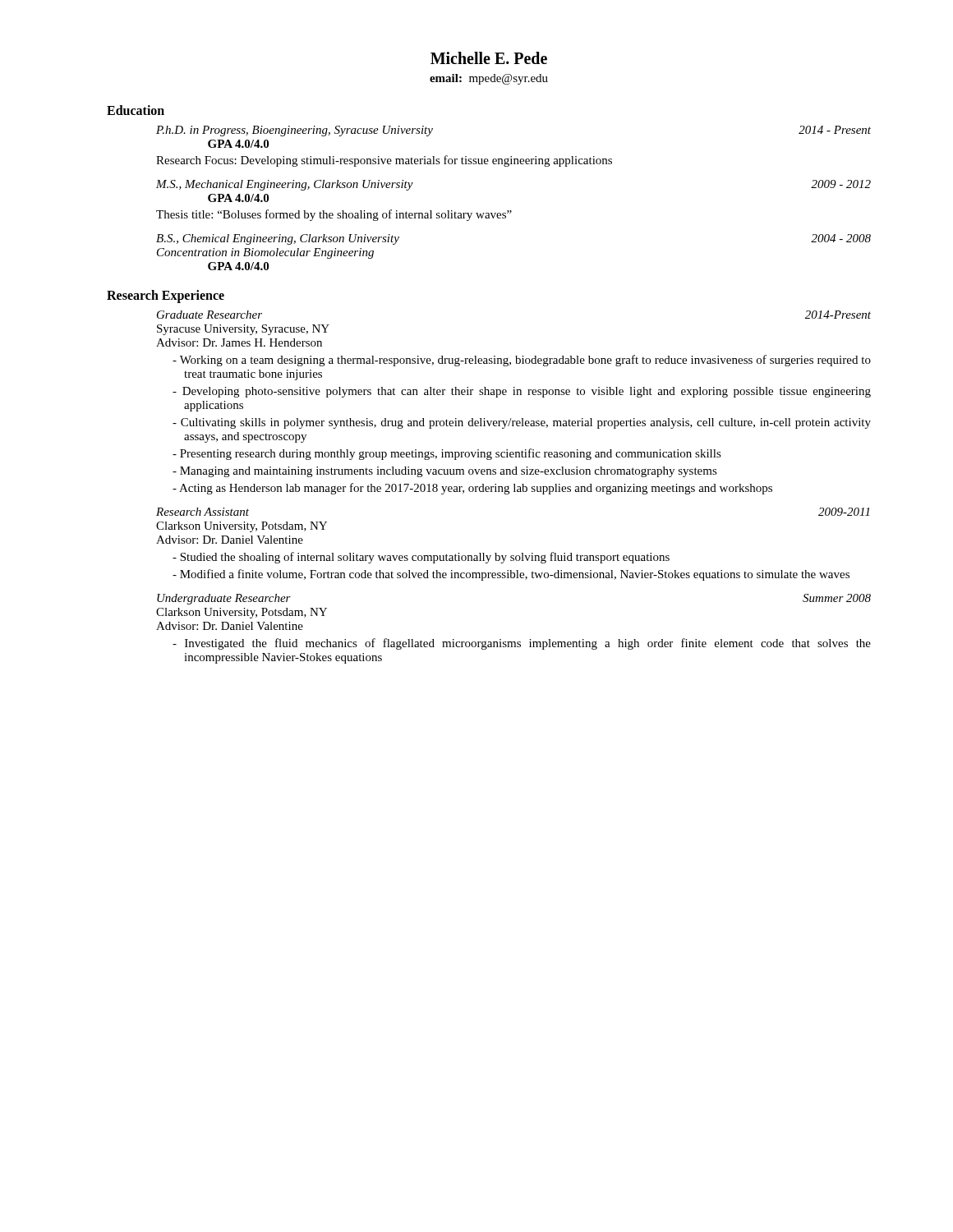Point to the block beginning "M.S., Mechanical Engineering, Clarkson University 2009 -"
The height and width of the screenshot is (1232, 953).
click(513, 200)
